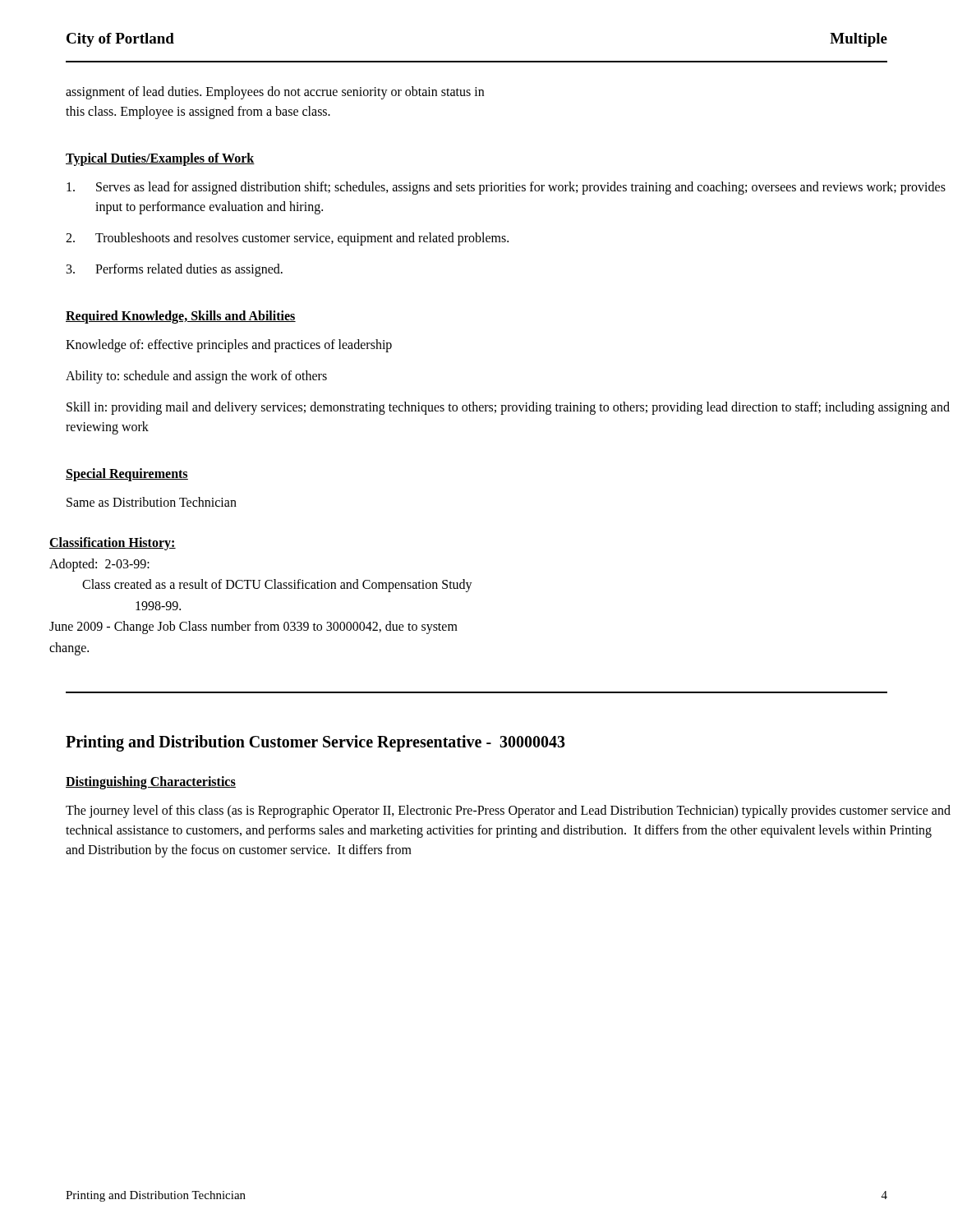Point to the passage starting "Serves as lead for assigned distribution"
Viewport: 953px width, 1232px height.
509,197
